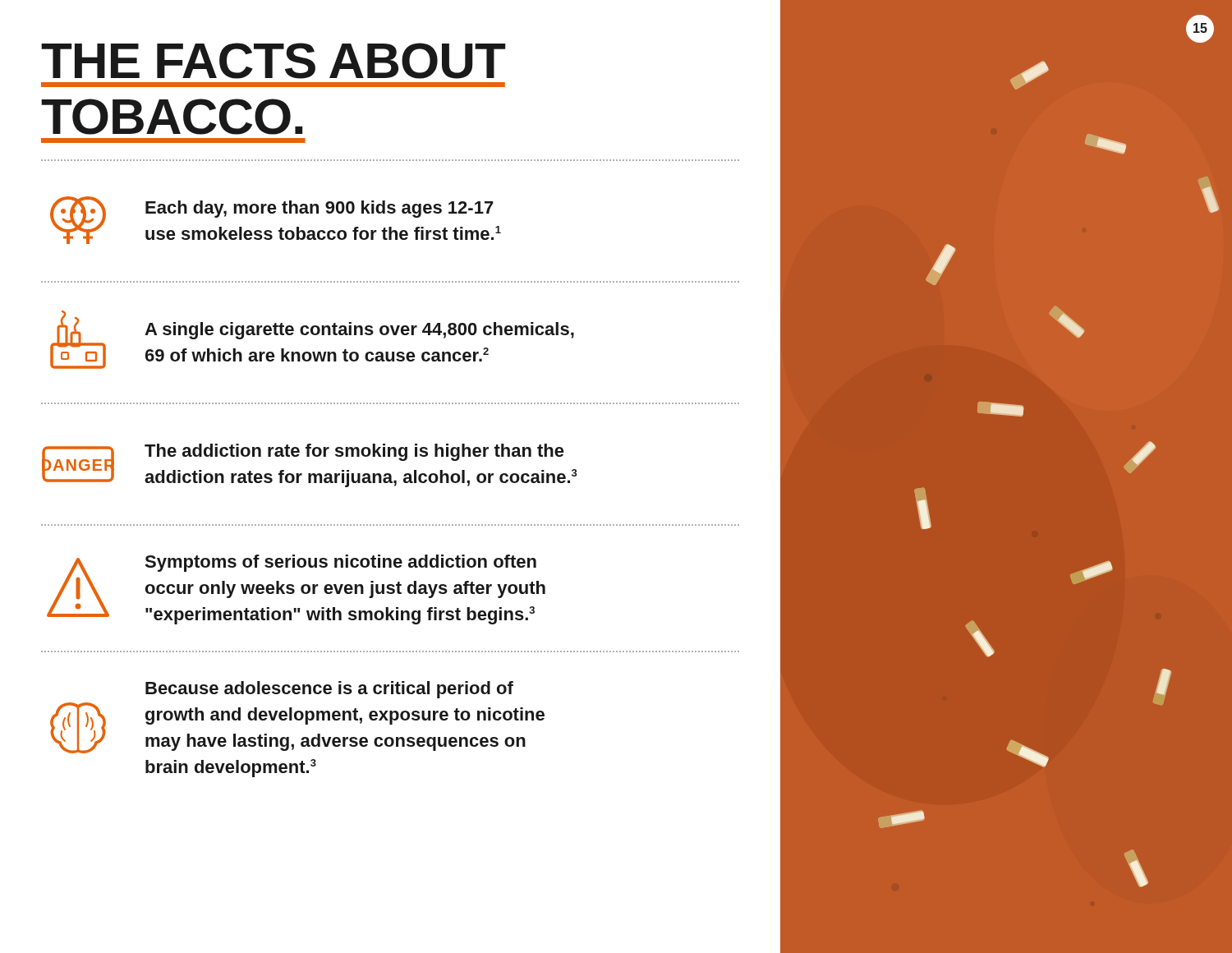Point to the block beginning "DANGER The addiction rate for smoking is"
Viewport: 1232px width, 953px height.
[x=390, y=464]
